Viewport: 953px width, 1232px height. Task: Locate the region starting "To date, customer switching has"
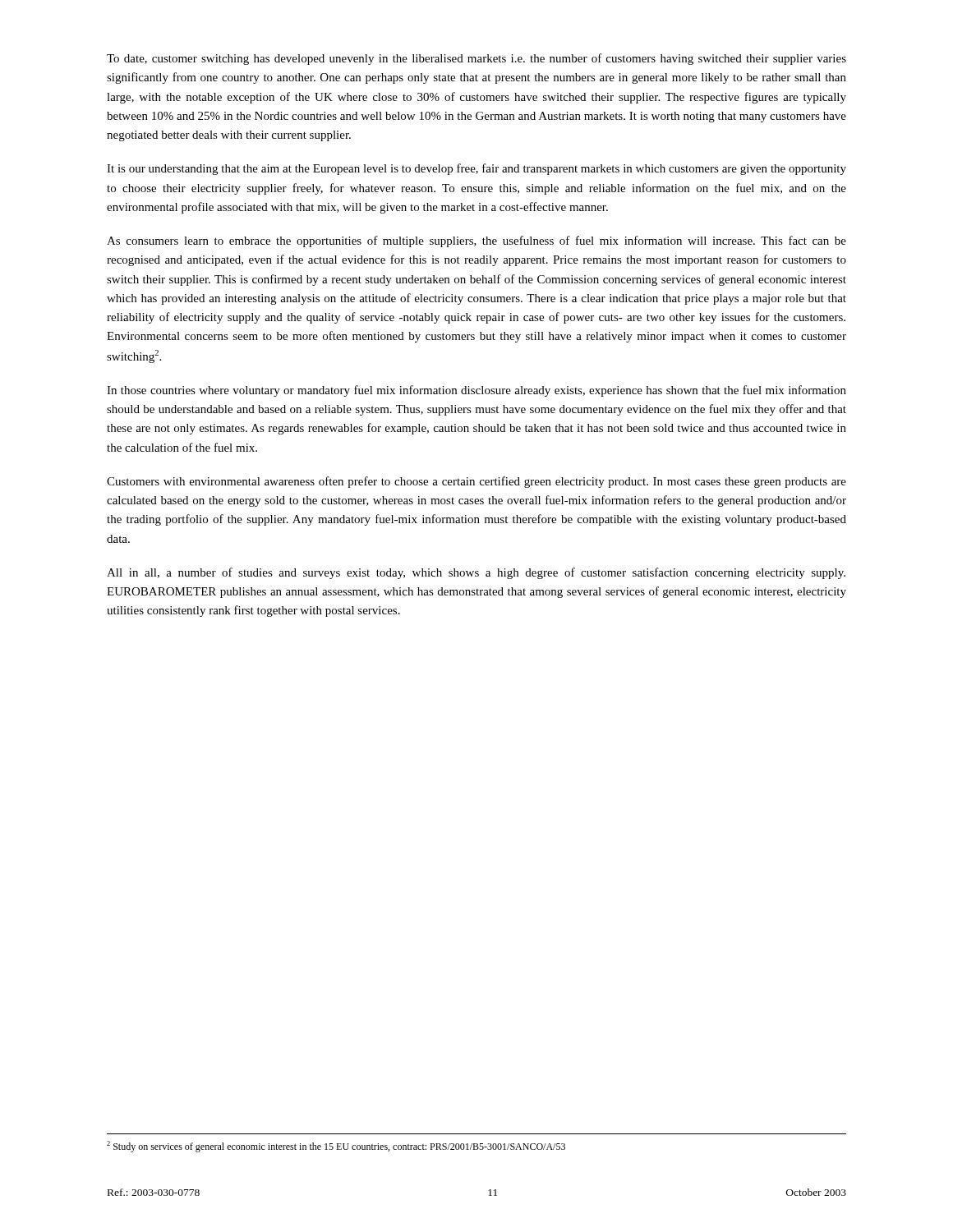476,97
